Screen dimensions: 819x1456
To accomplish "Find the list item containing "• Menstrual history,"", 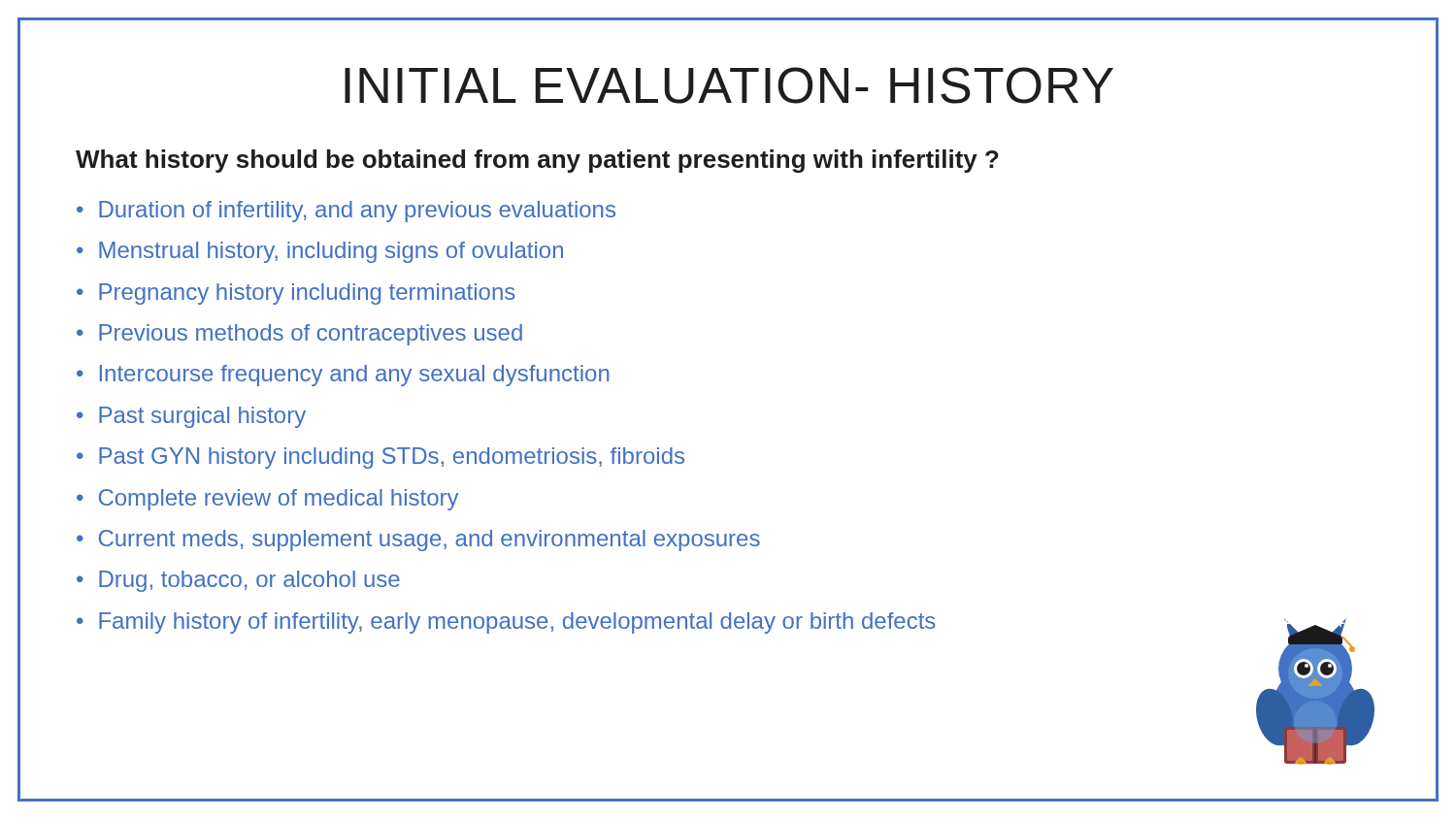I will click(320, 251).
